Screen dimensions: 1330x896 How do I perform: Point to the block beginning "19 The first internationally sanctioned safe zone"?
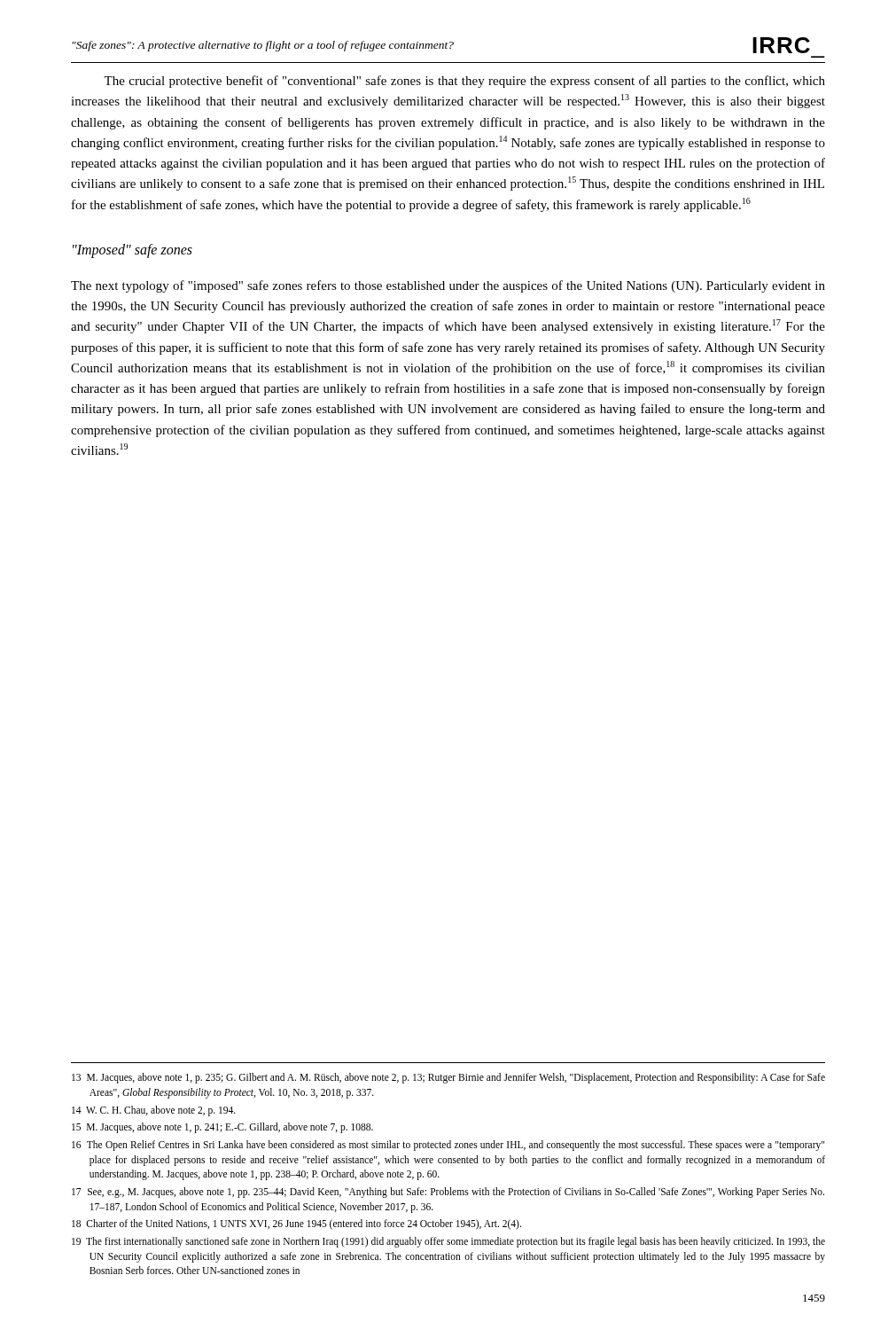tap(448, 1256)
